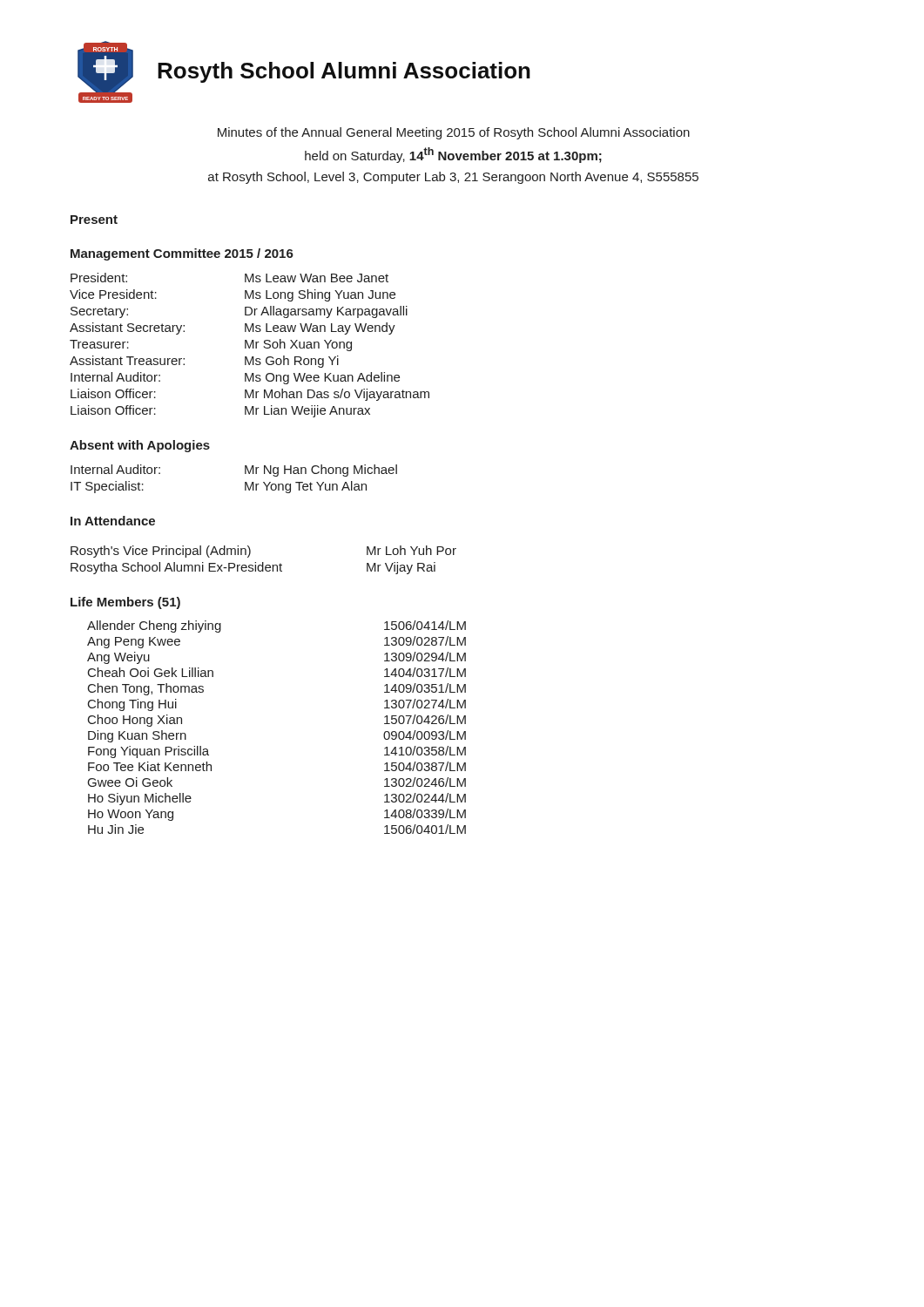Point to the region starting "Gwee Oi Geok1302/0246/LM"

click(129, 779)
